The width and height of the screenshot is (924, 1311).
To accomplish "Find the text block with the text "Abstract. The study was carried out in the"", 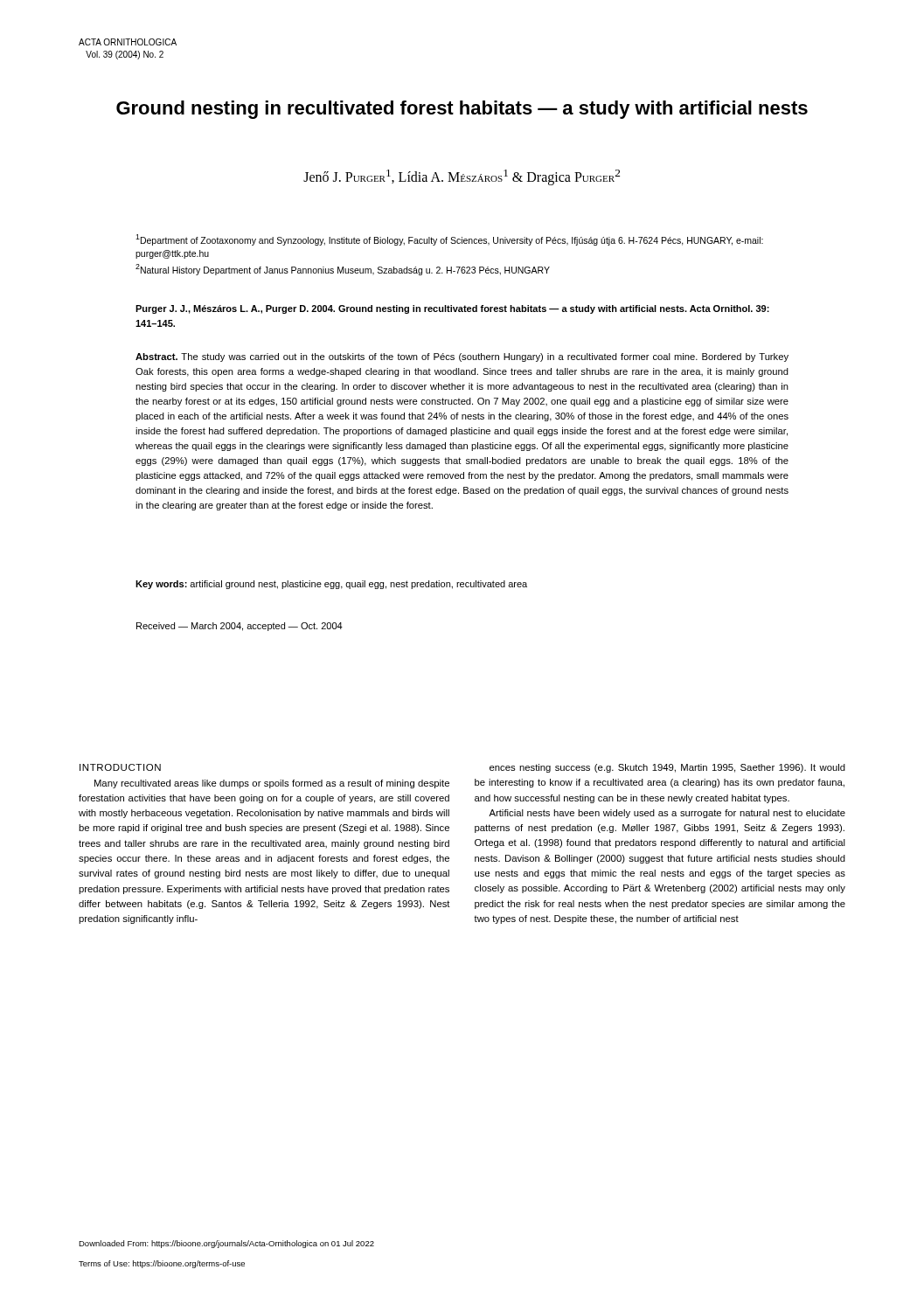I will tap(462, 431).
